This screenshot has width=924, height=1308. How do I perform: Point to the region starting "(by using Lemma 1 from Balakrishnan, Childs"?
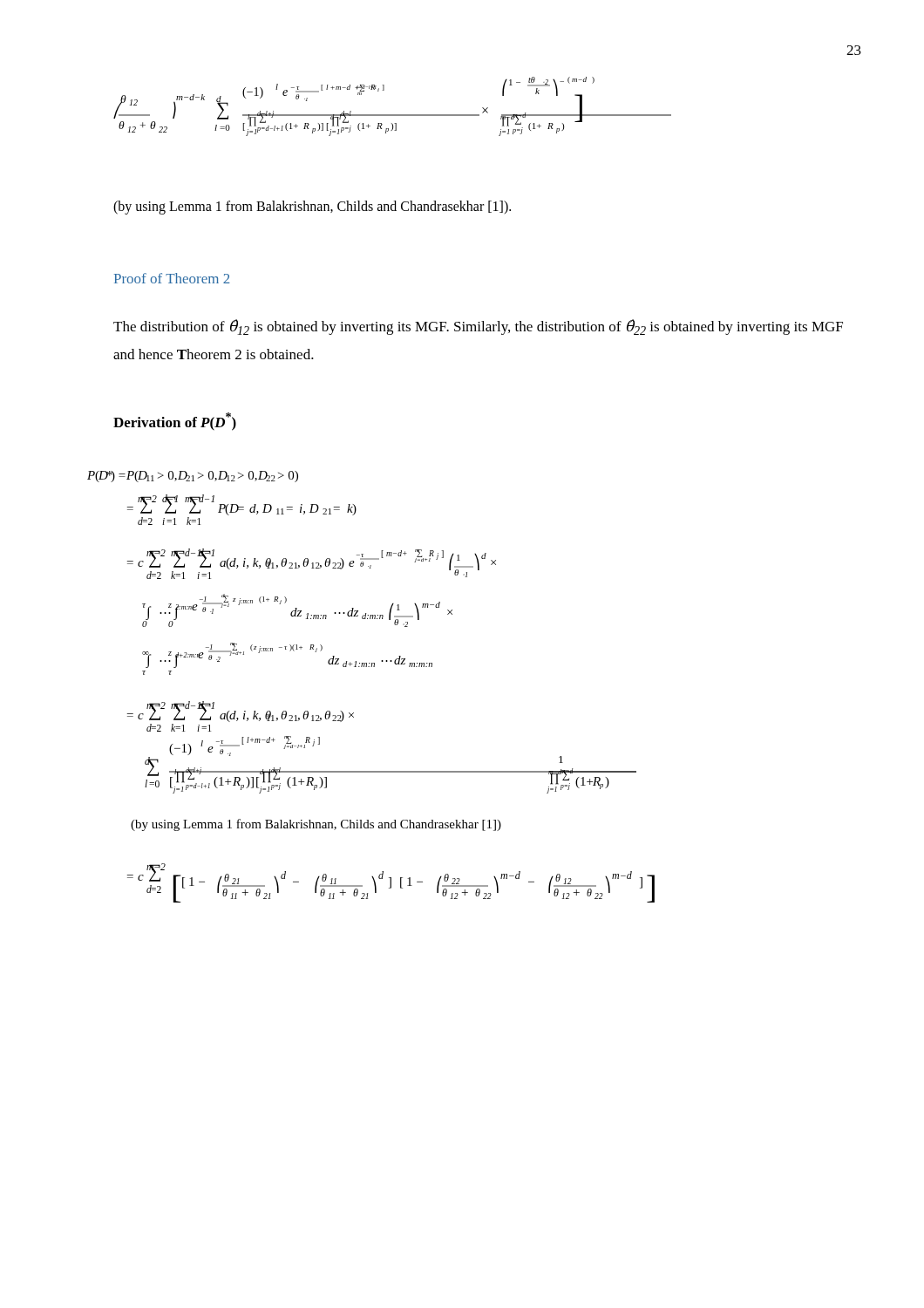click(313, 206)
